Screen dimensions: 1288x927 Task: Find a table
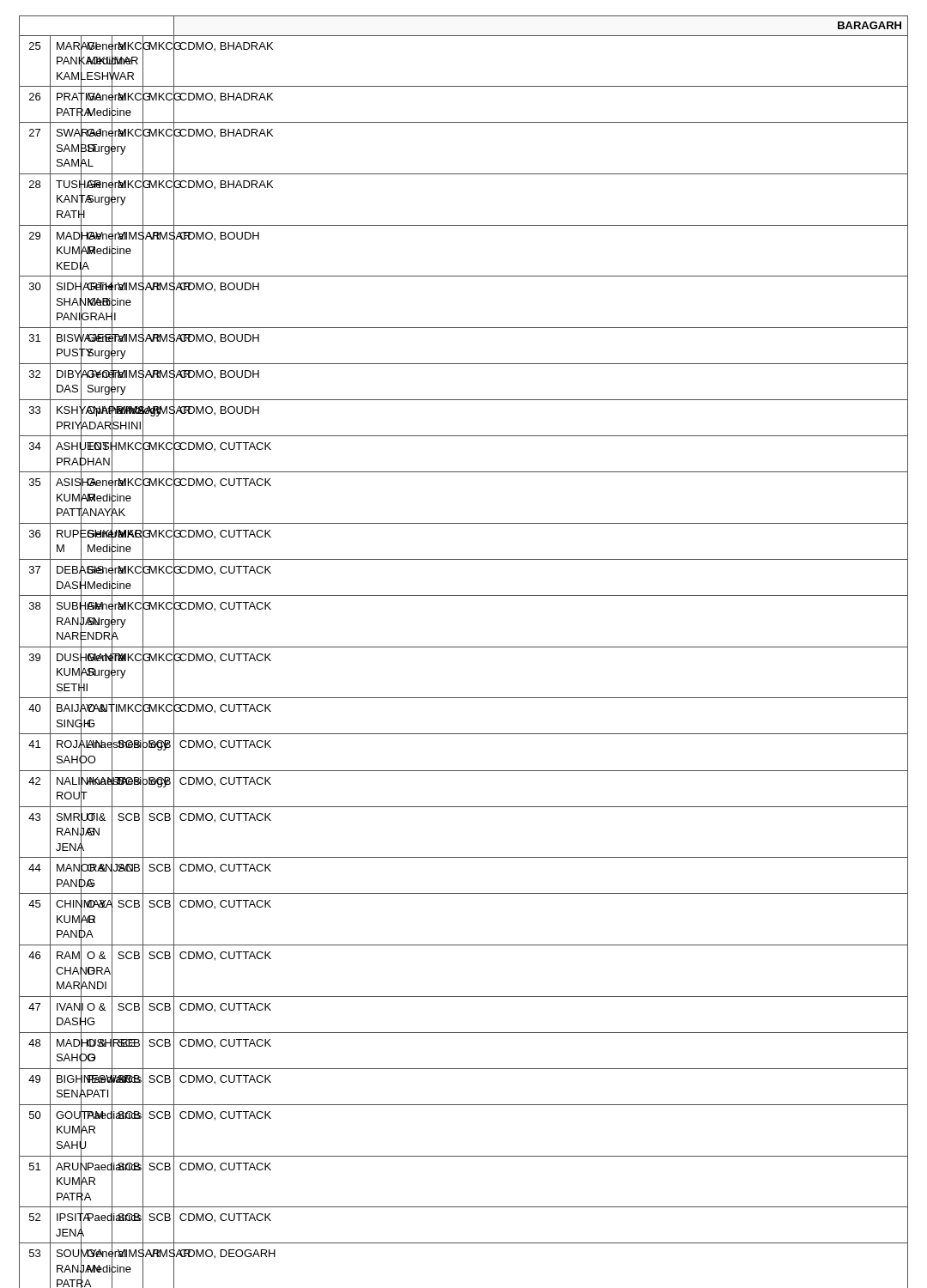464,652
